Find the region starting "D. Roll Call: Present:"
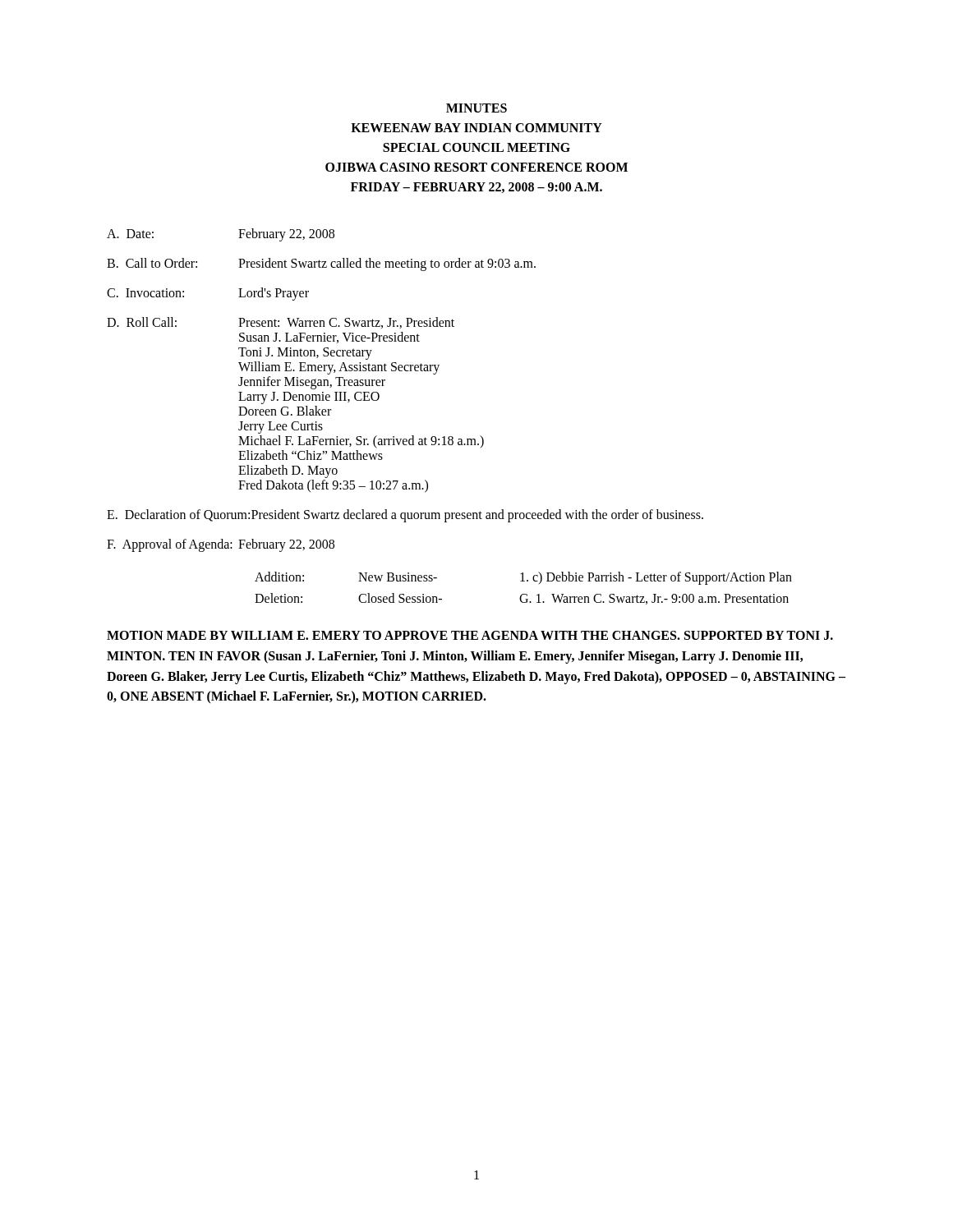 click(x=281, y=323)
